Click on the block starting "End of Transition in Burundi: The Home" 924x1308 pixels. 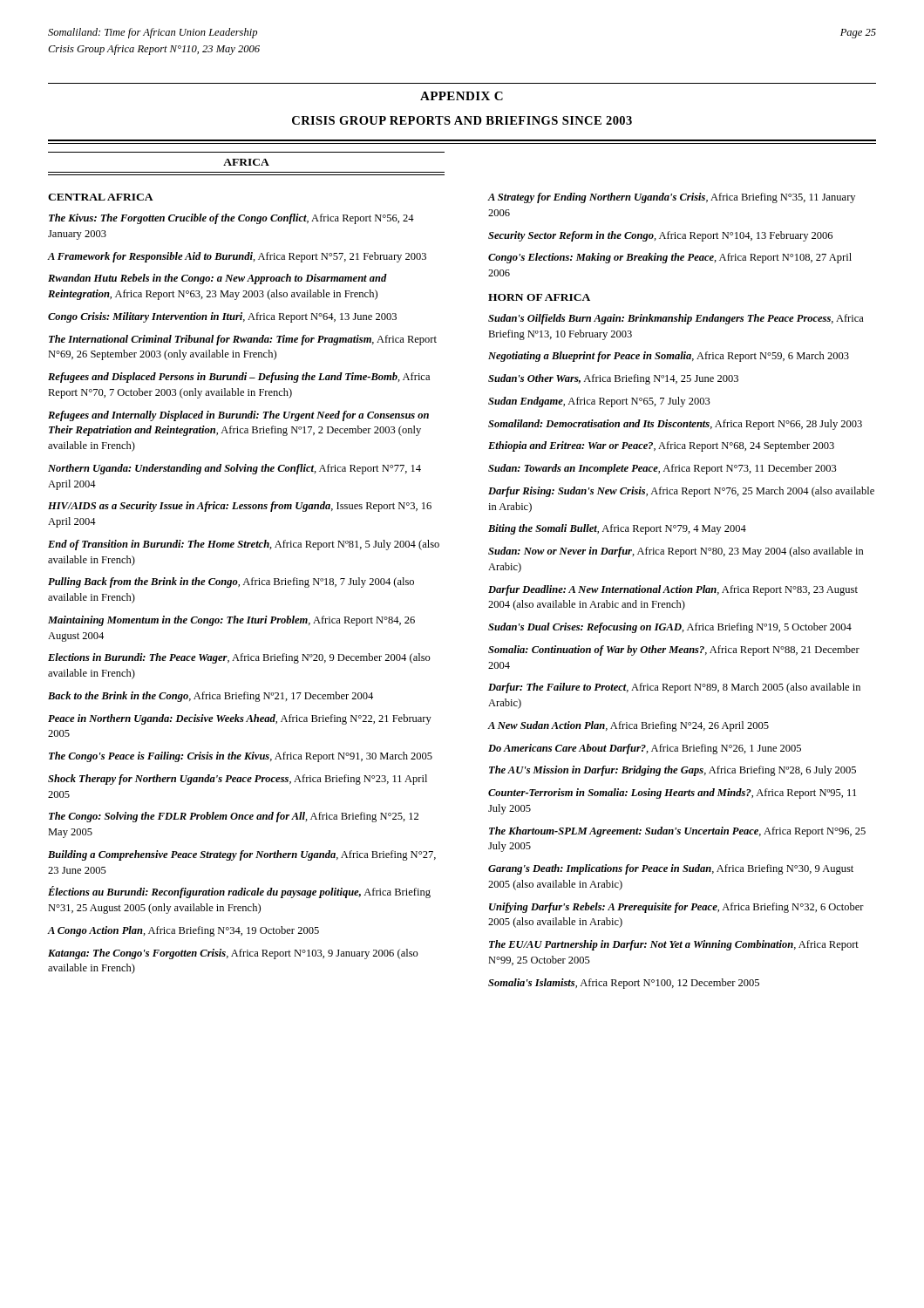[244, 552]
